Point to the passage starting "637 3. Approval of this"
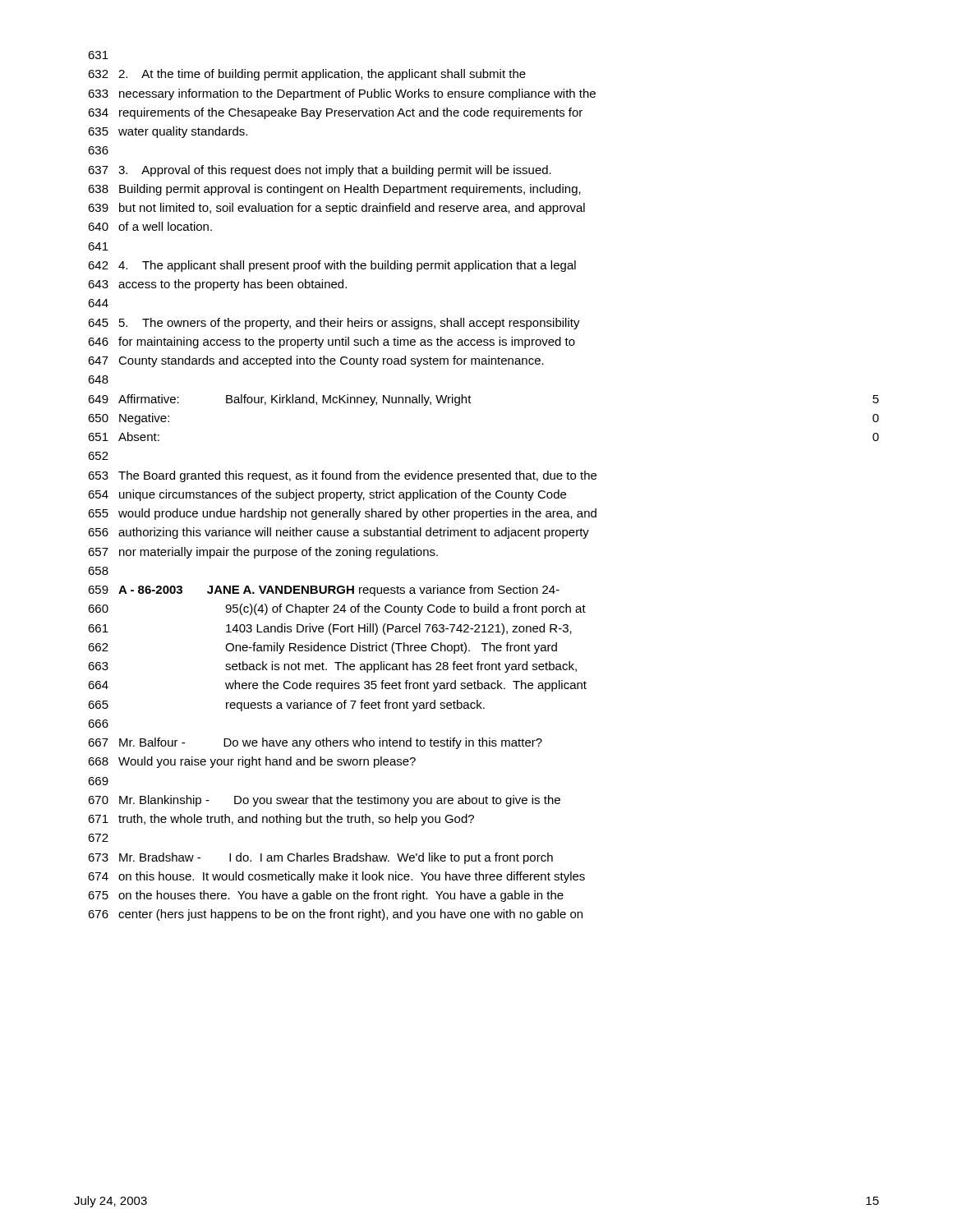953x1232 pixels. pos(476,169)
